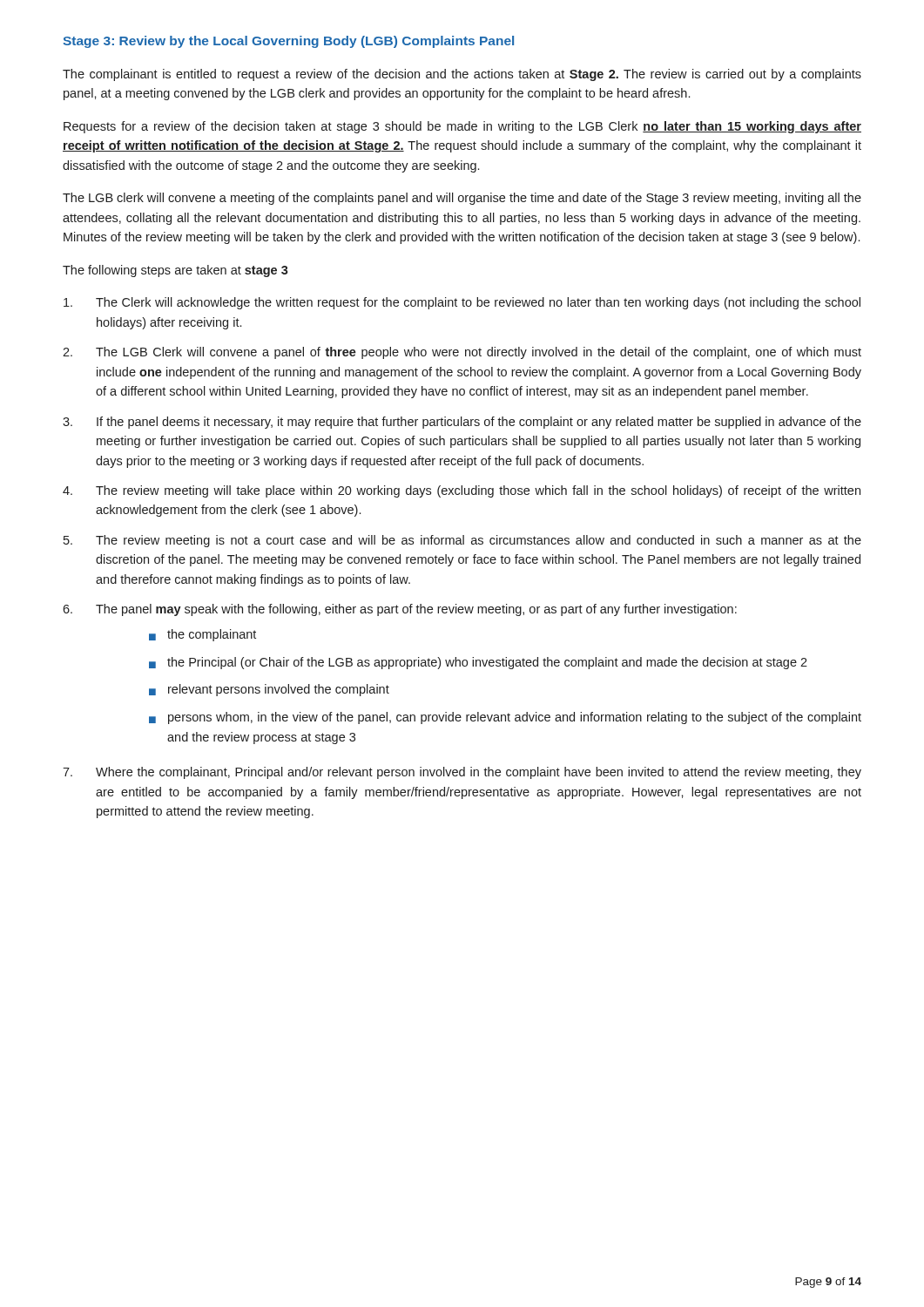
Task: Point to the region starting "4. The review meeting will"
Action: tap(462, 501)
